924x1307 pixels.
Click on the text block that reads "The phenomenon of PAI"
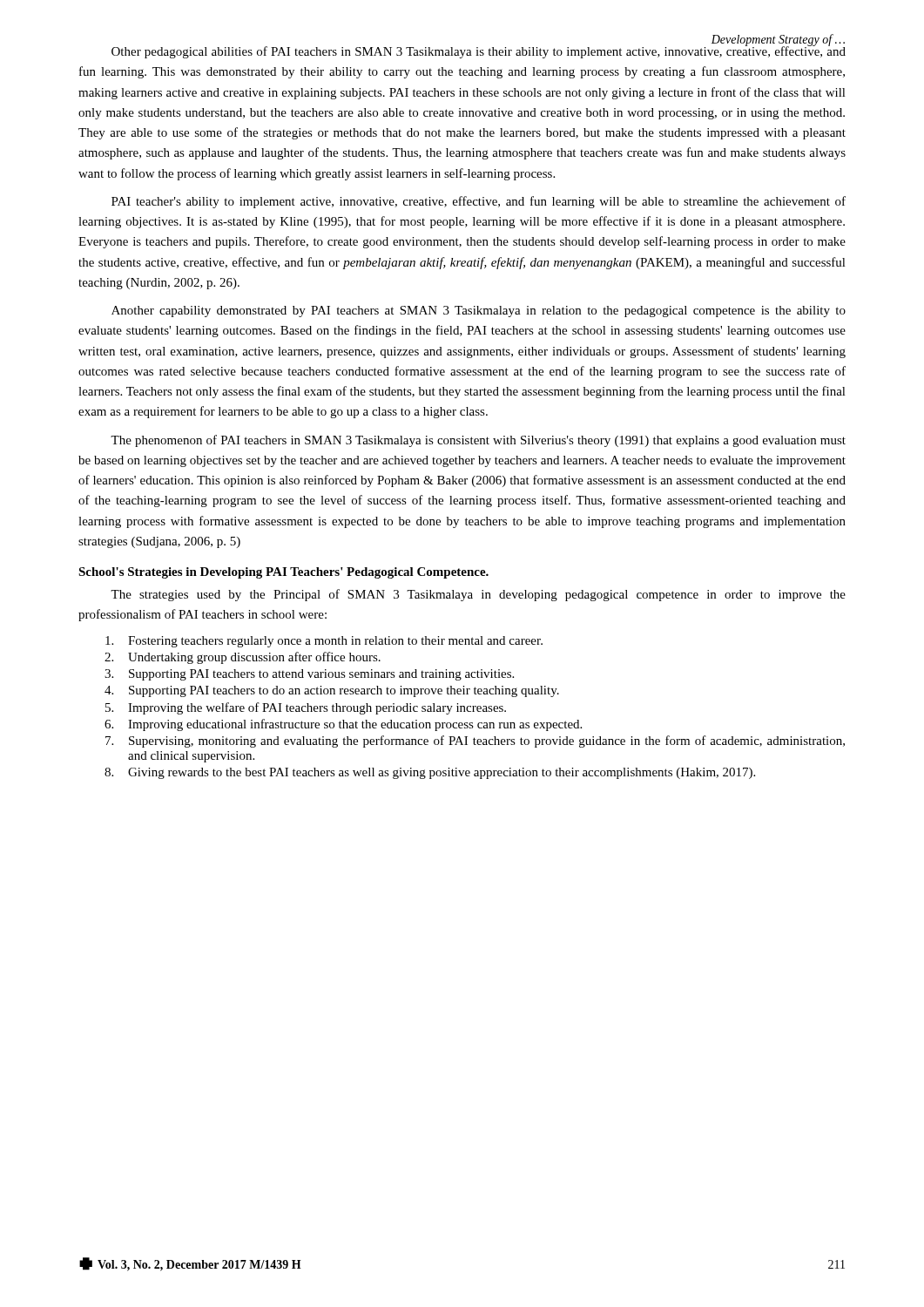click(x=462, y=491)
